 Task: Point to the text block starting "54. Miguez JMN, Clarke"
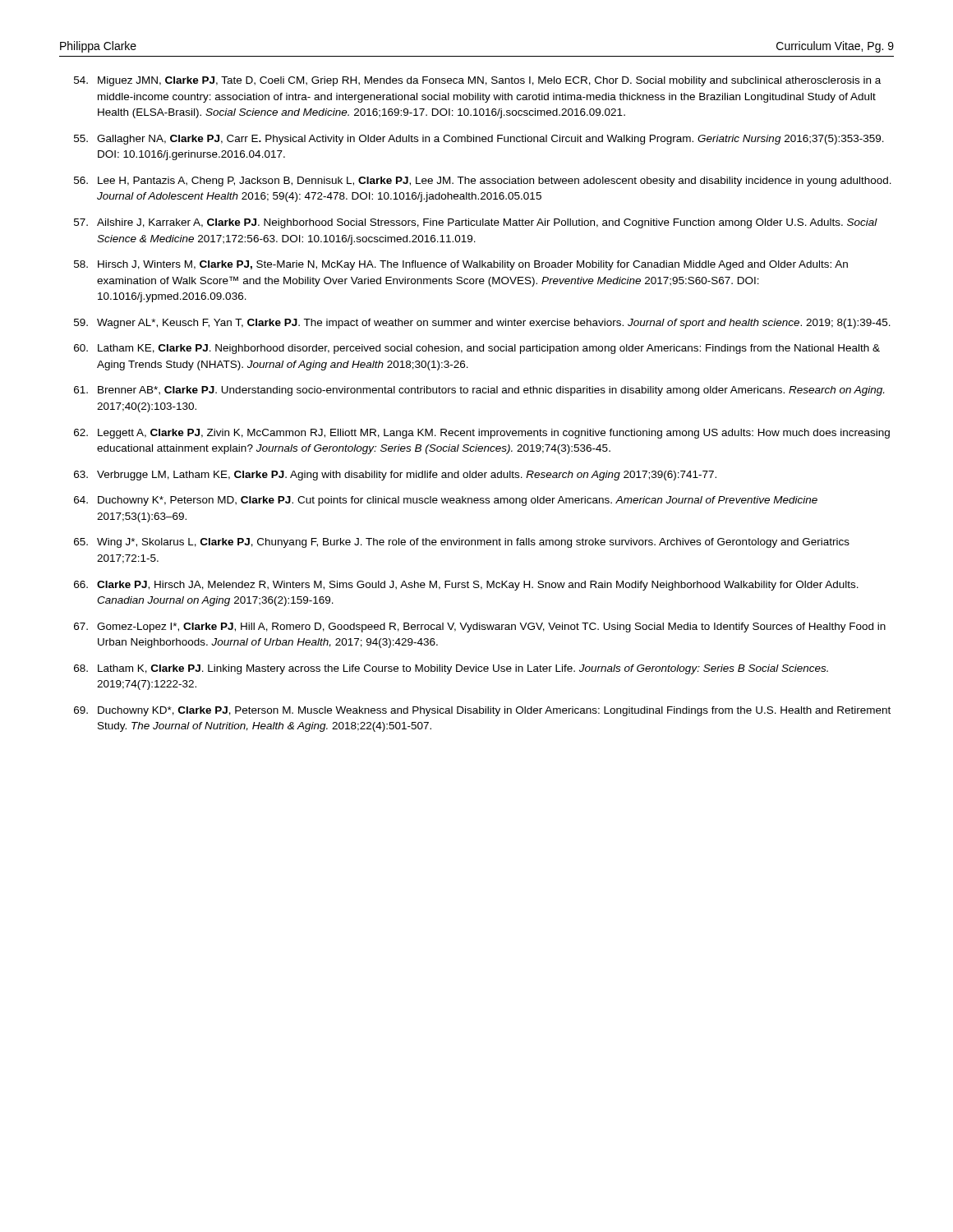[x=476, y=96]
